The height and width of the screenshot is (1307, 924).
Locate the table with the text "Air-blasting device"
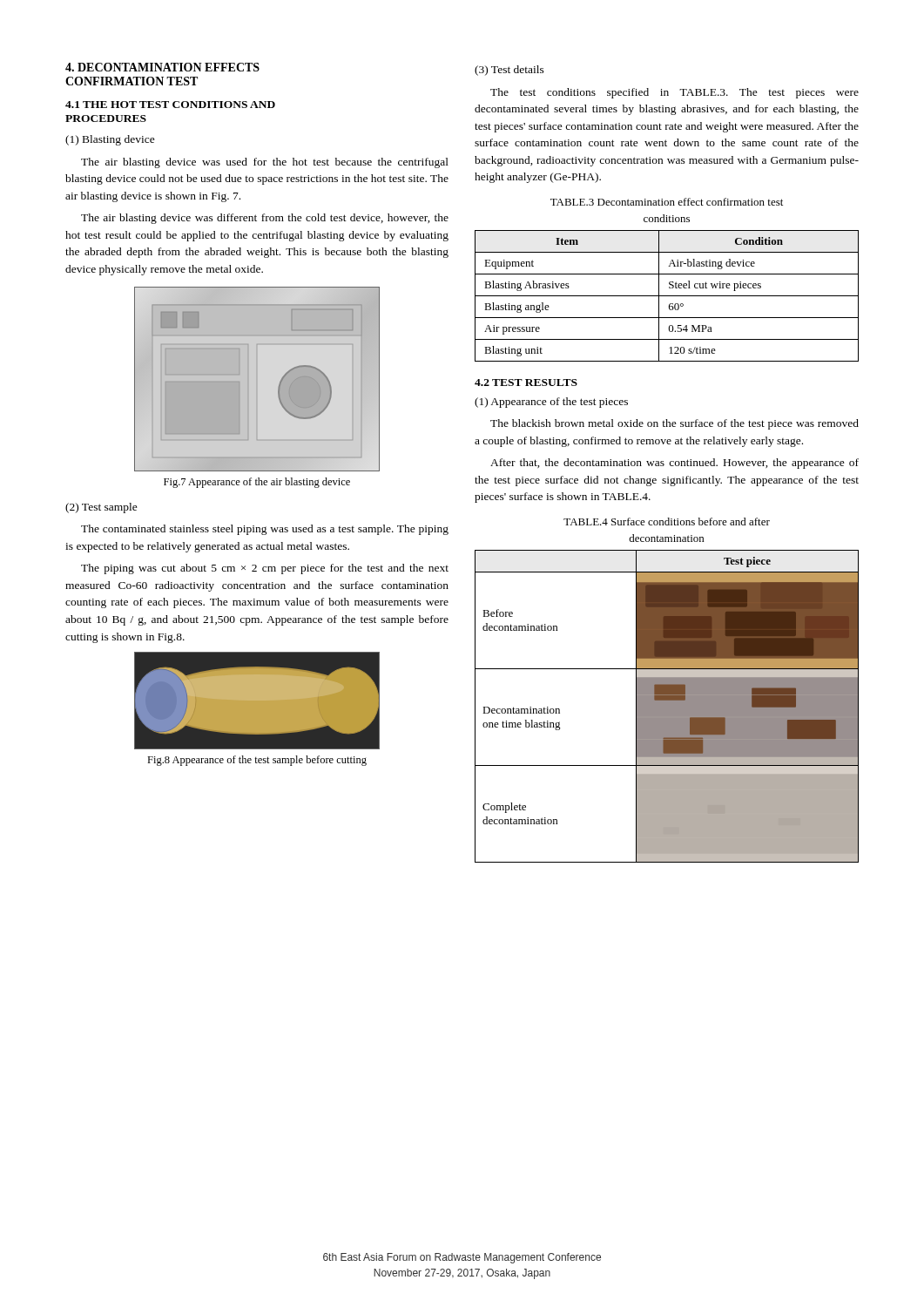(x=667, y=296)
